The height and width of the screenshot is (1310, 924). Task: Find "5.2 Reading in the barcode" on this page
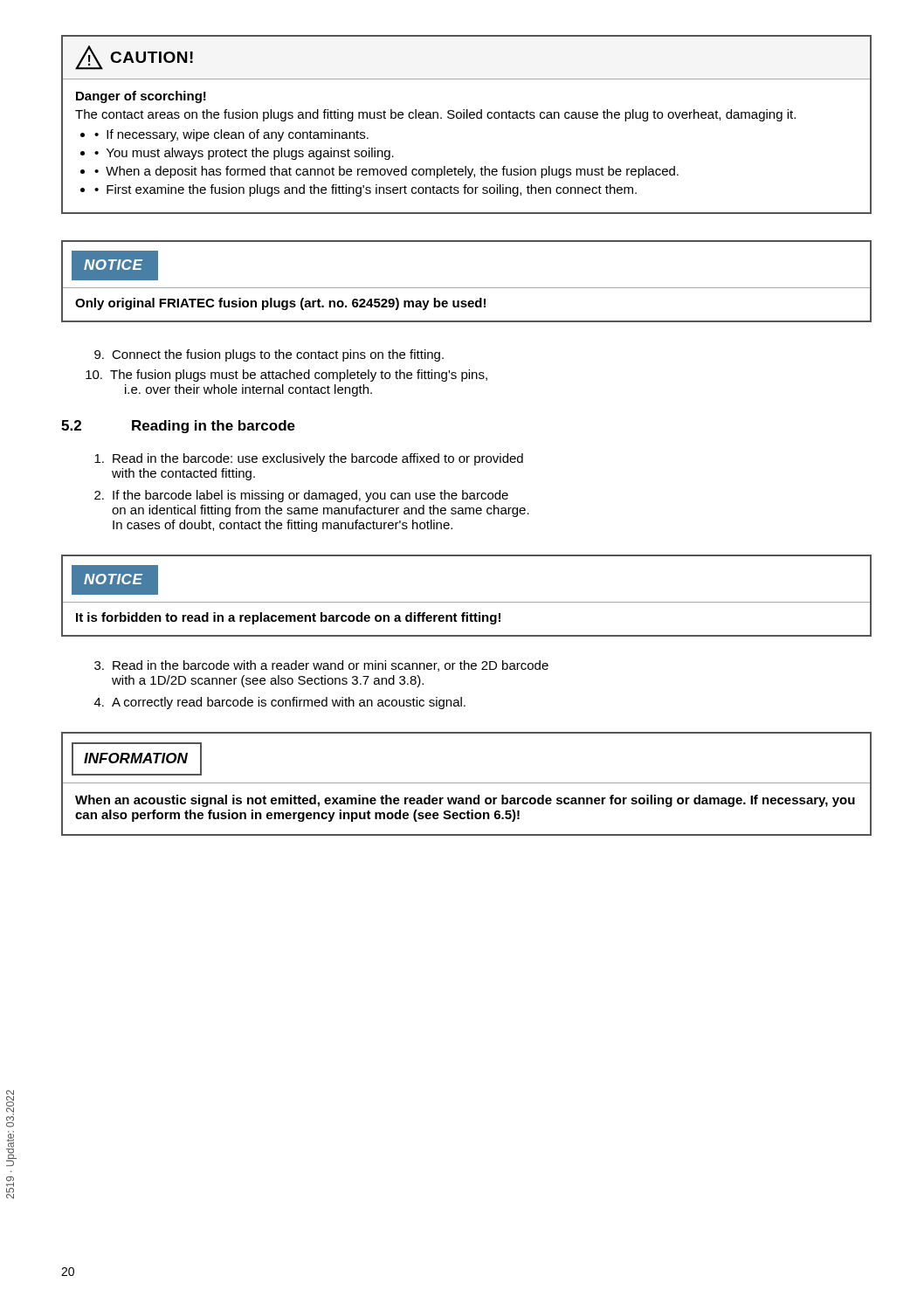[x=178, y=426]
